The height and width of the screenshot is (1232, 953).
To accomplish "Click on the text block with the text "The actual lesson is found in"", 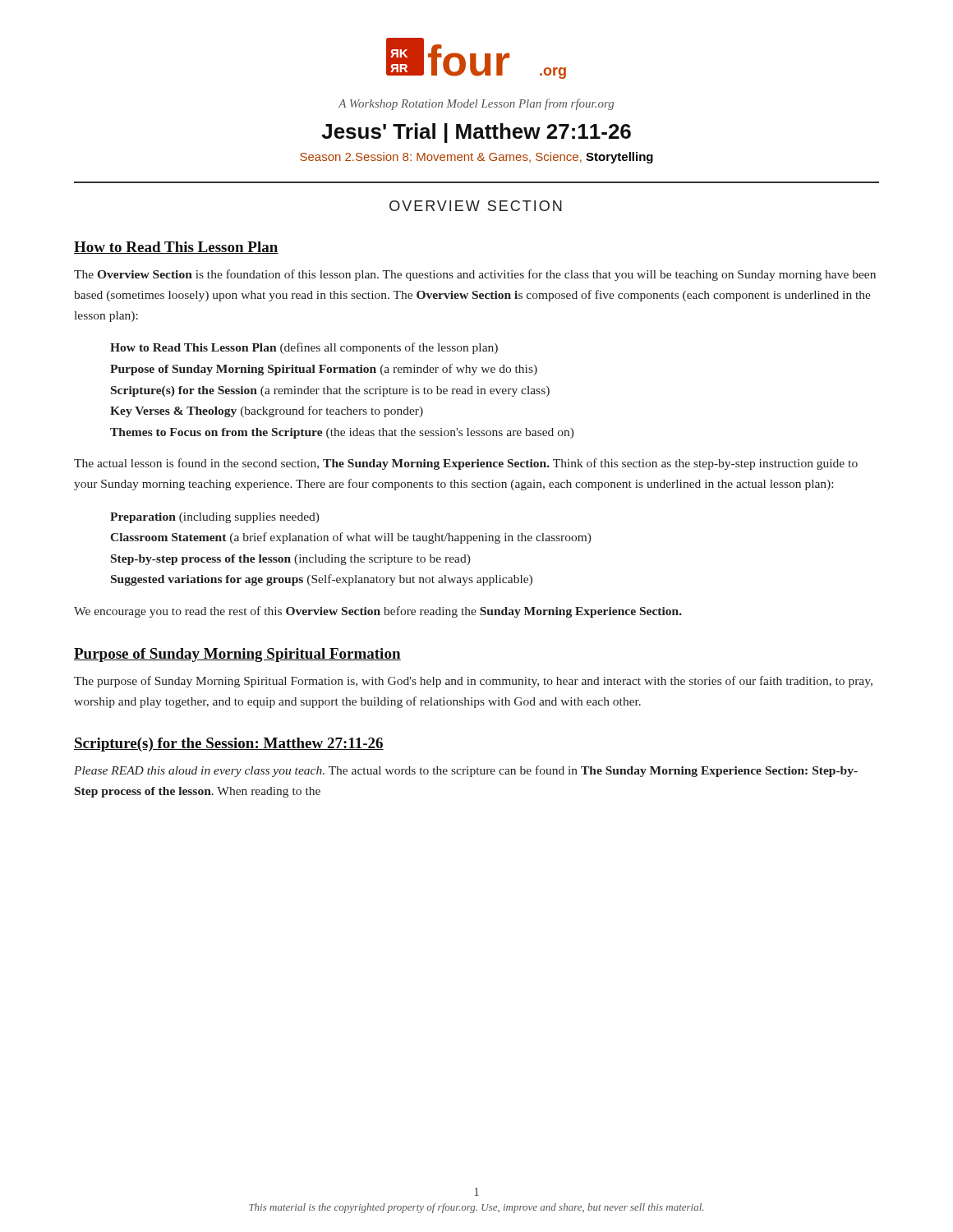I will [466, 473].
